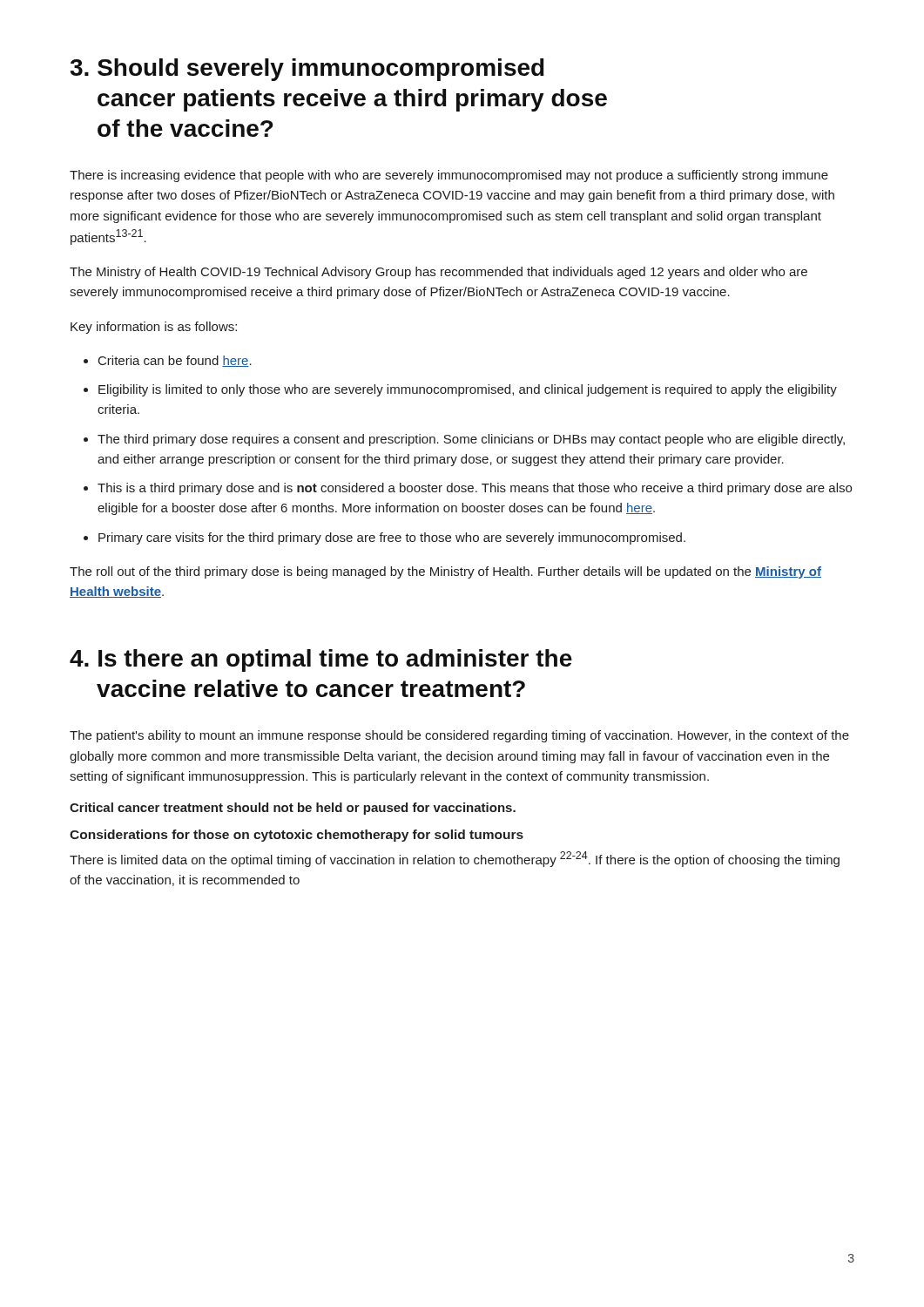Select the list item with the text "Eligibility is limited to only those who"
This screenshot has height=1307, width=924.
coord(467,399)
